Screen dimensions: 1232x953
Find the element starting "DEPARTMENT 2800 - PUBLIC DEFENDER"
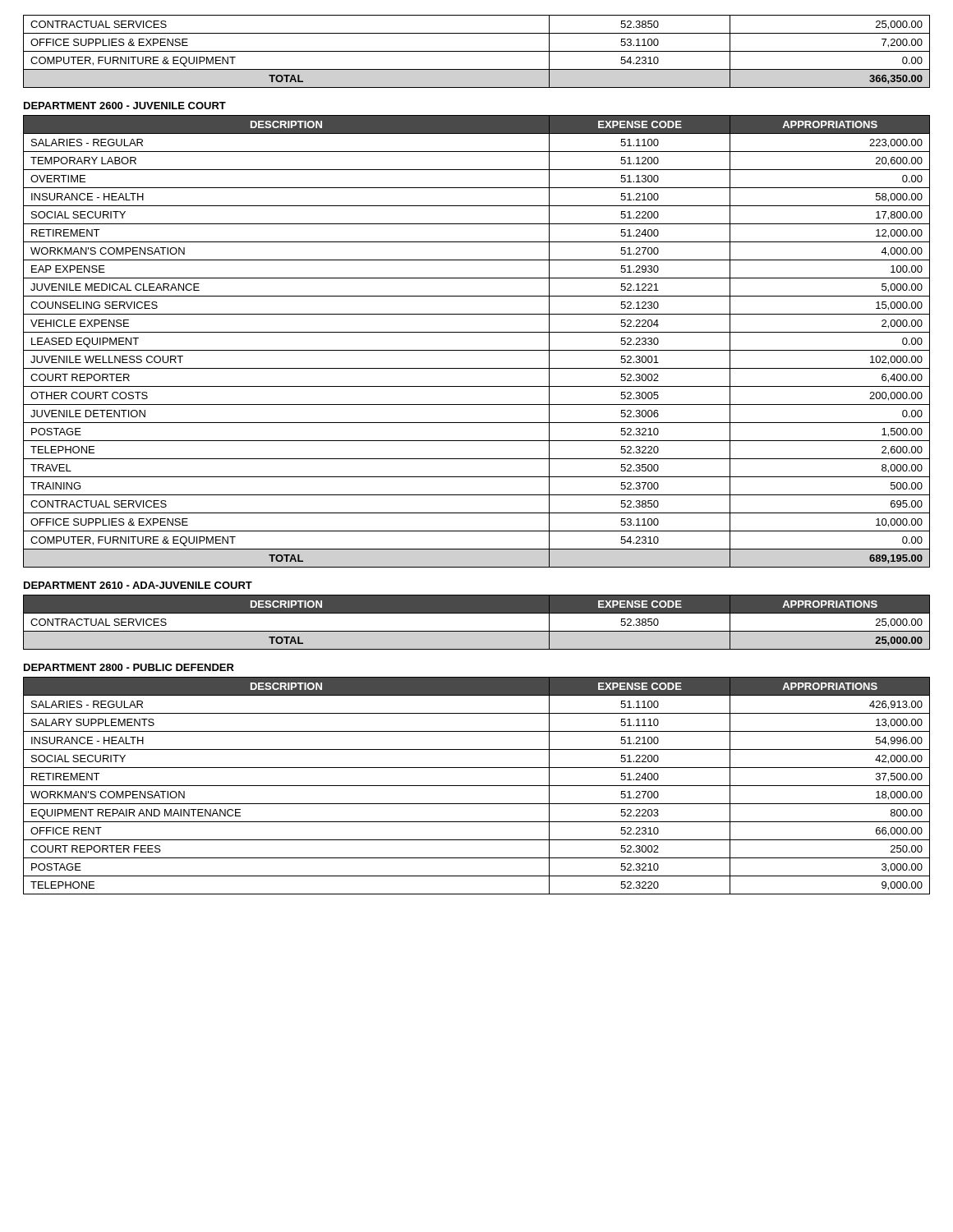(129, 667)
